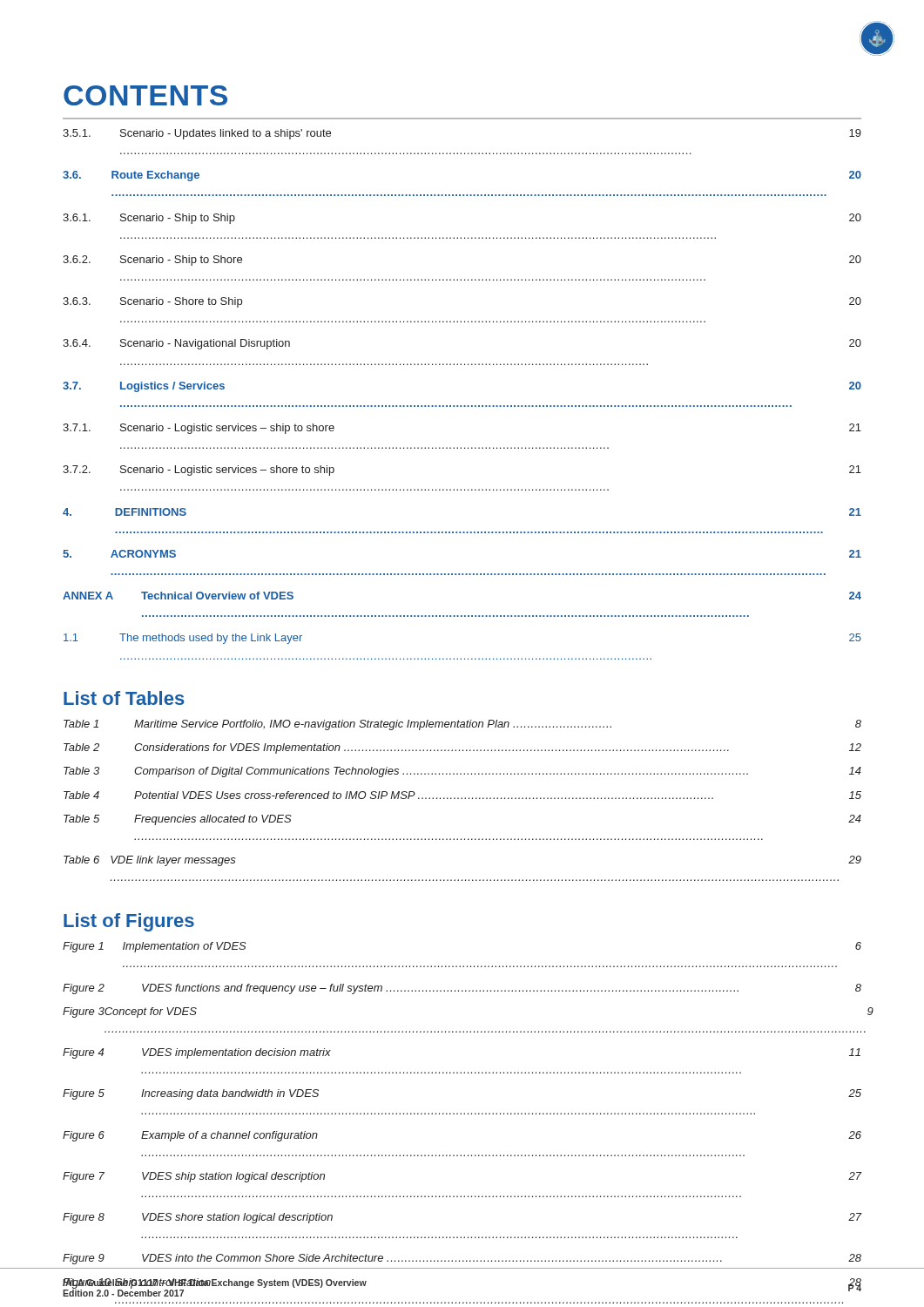Locate the block of text that opens with "Table 5 Frequencies"
Image resolution: width=924 pixels, height=1307 pixels.
coord(462,828)
